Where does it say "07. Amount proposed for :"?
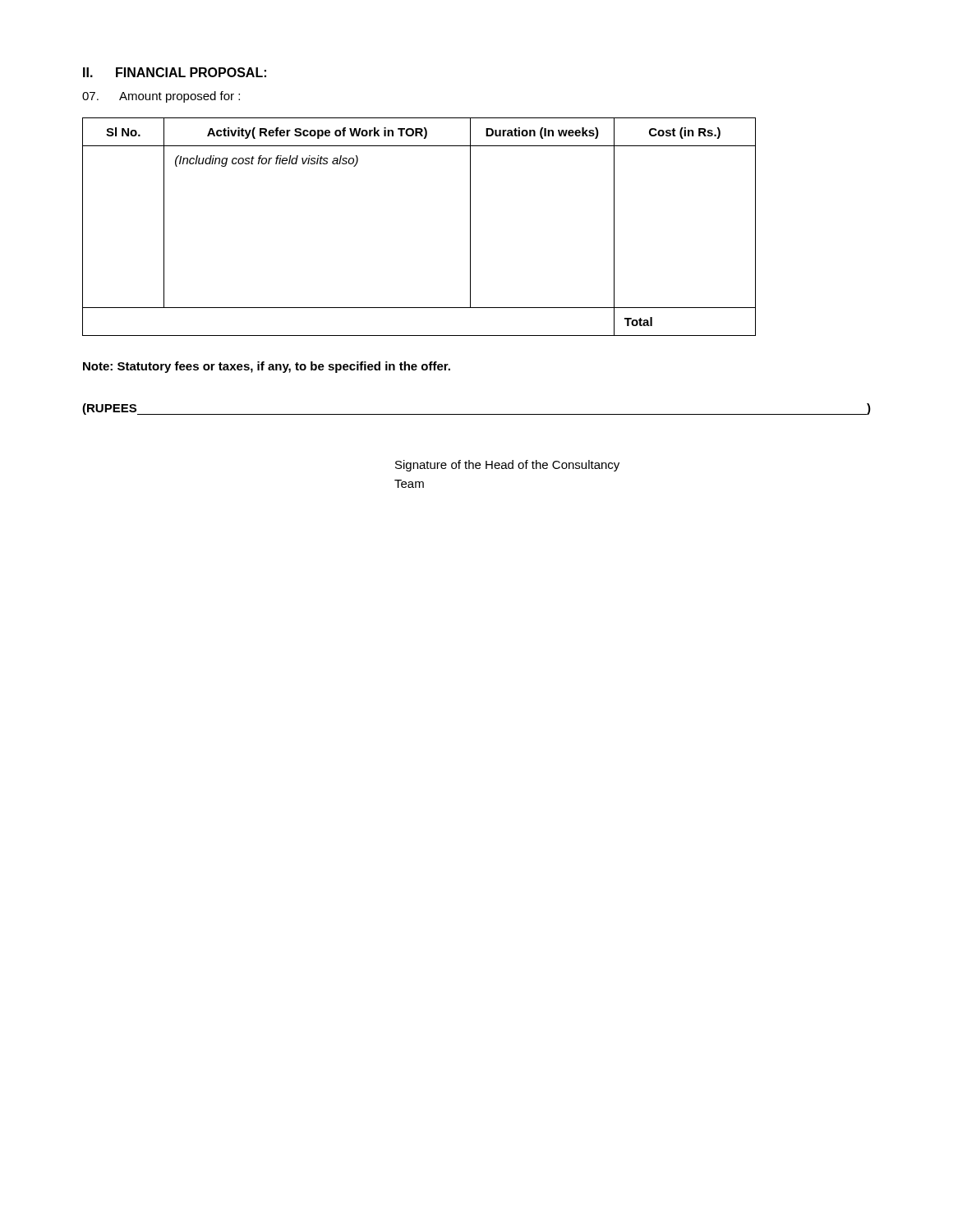Image resolution: width=953 pixels, height=1232 pixels. point(162,96)
